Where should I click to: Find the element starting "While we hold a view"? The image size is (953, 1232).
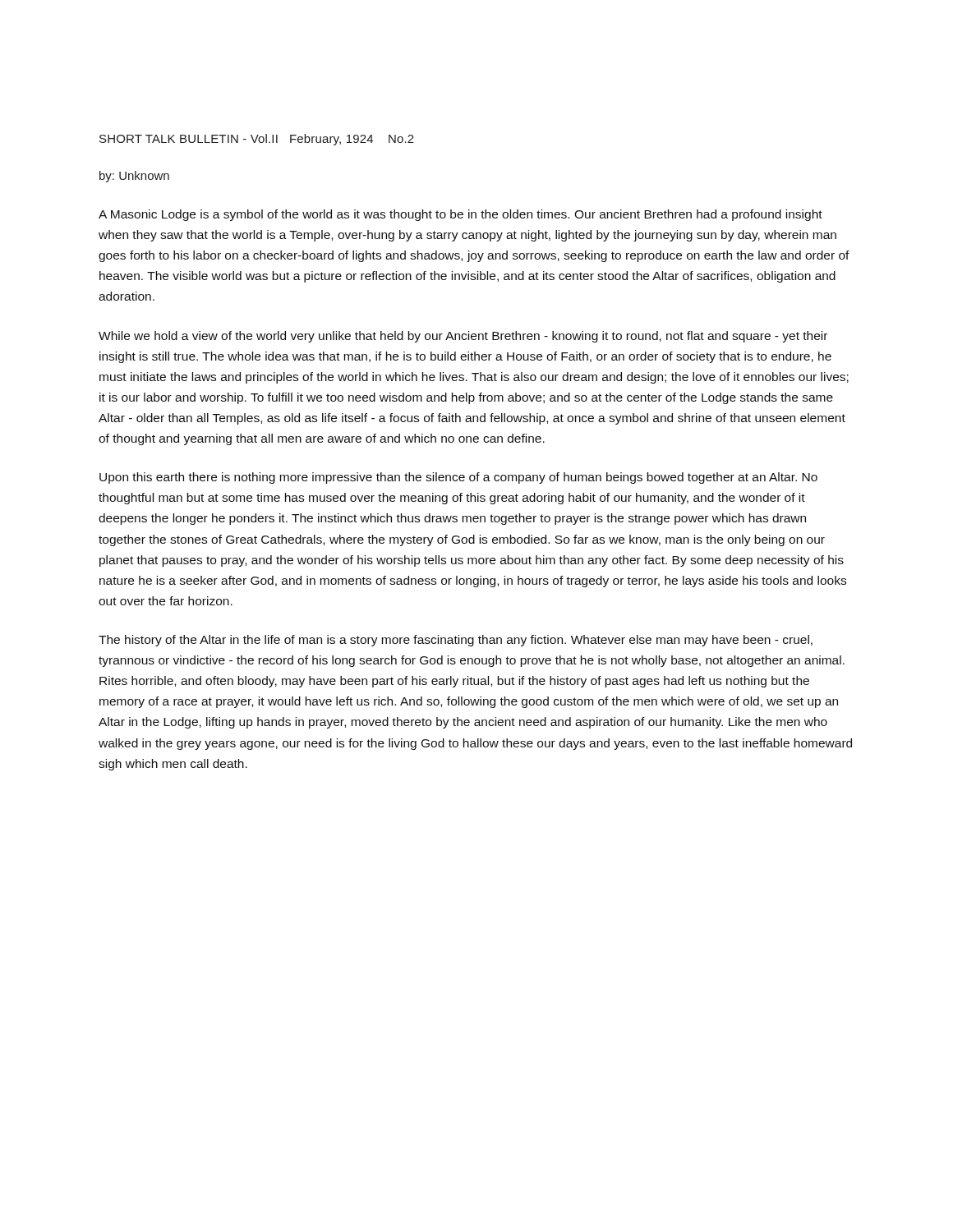[x=474, y=387]
